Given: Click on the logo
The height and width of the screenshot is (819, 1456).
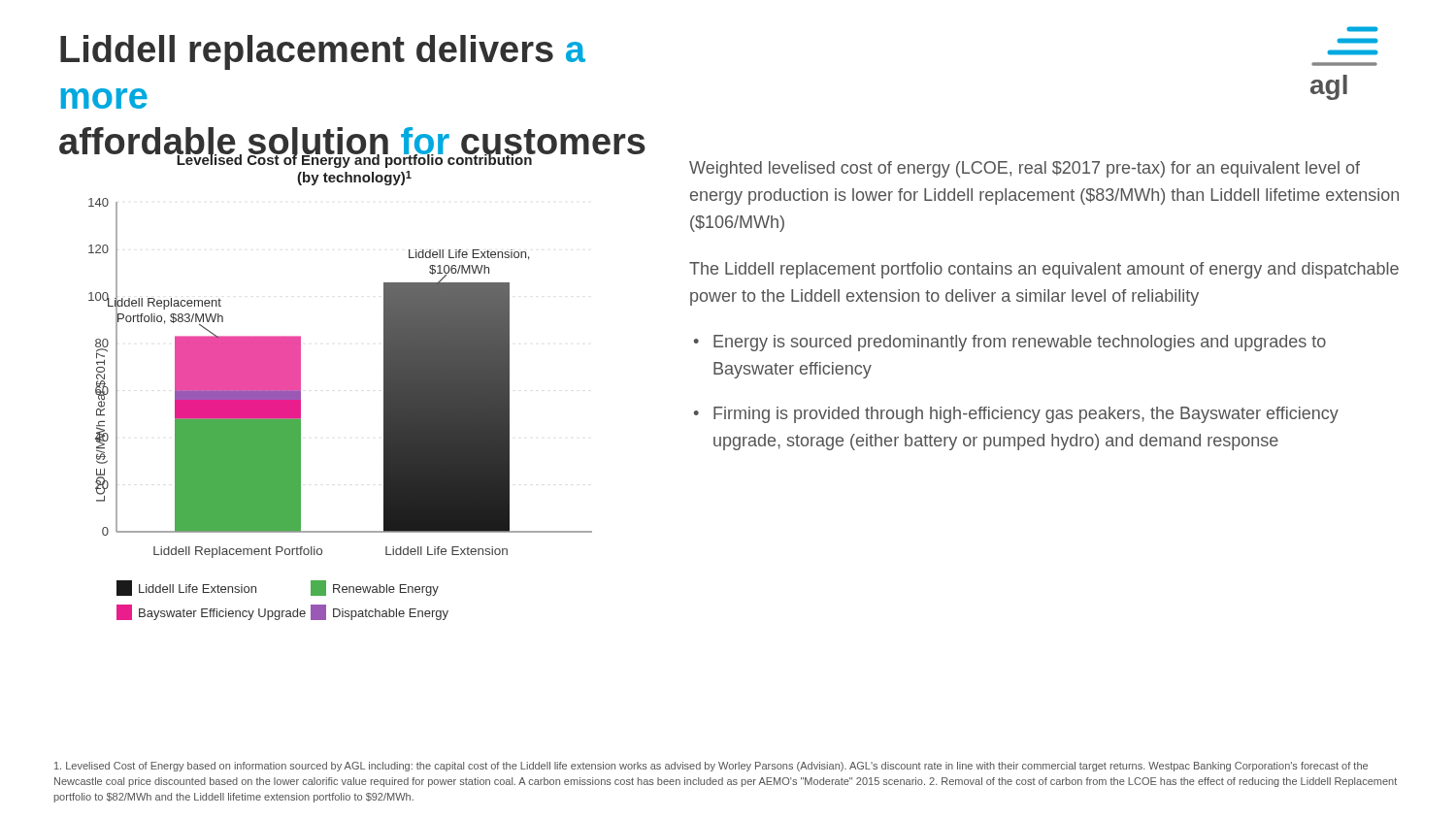Looking at the screenshot, I should [1349, 65].
